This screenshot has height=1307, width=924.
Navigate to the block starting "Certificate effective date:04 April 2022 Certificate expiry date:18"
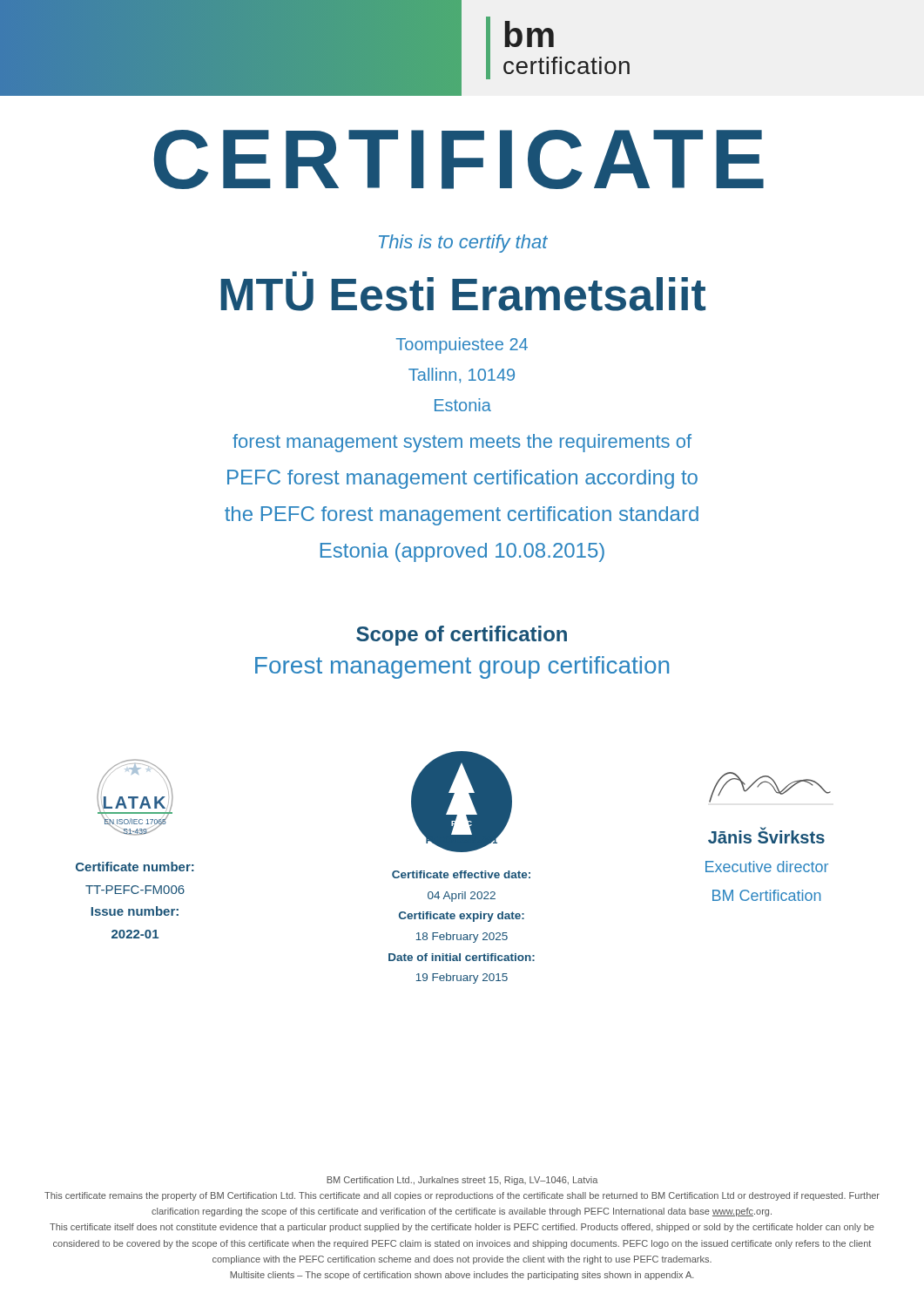[462, 926]
